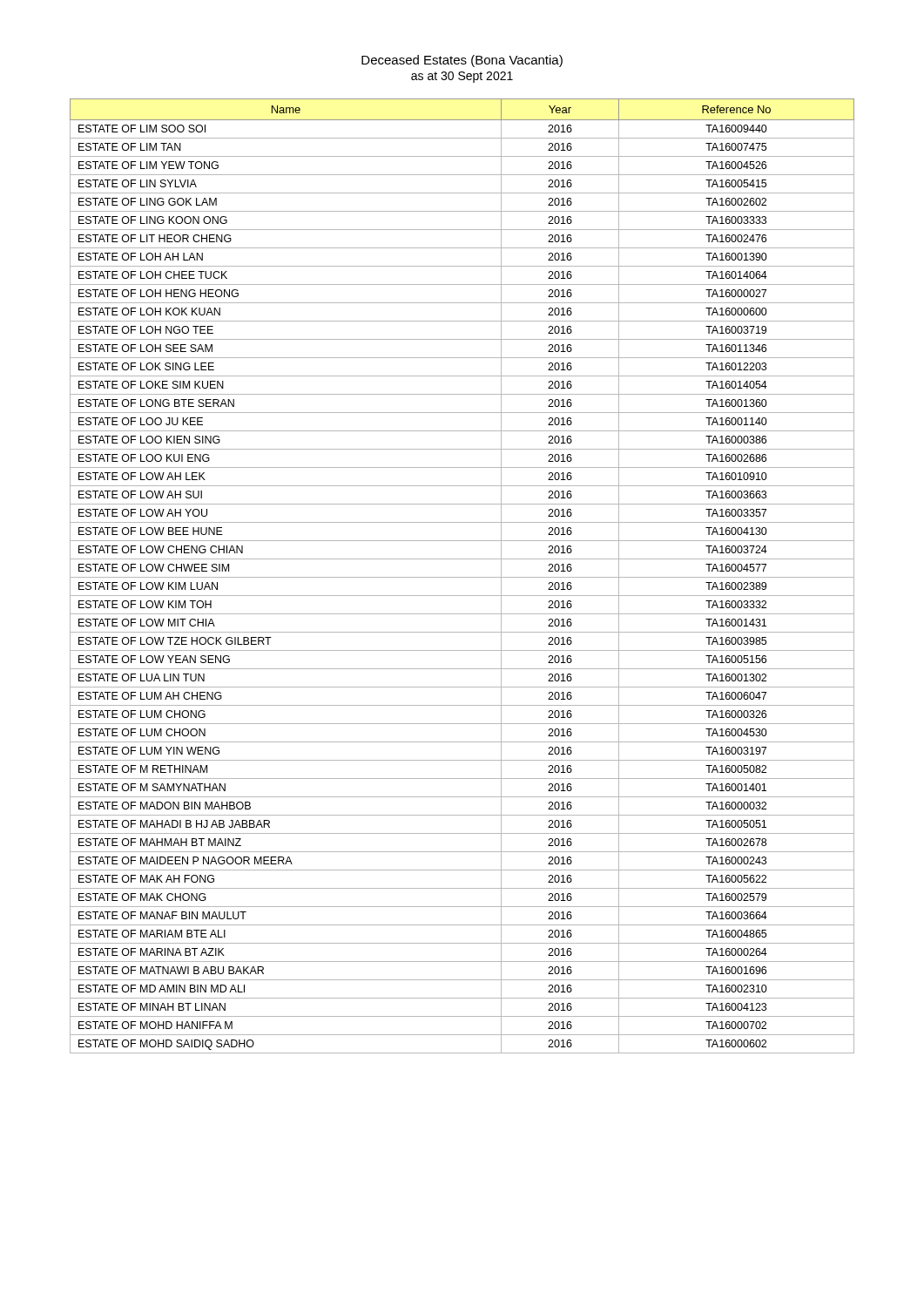Click on the element starting "Deceased Estates (Bona Vacantia) as"
Screen dimensions: 1307x924
pyautogui.click(x=462, y=68)
